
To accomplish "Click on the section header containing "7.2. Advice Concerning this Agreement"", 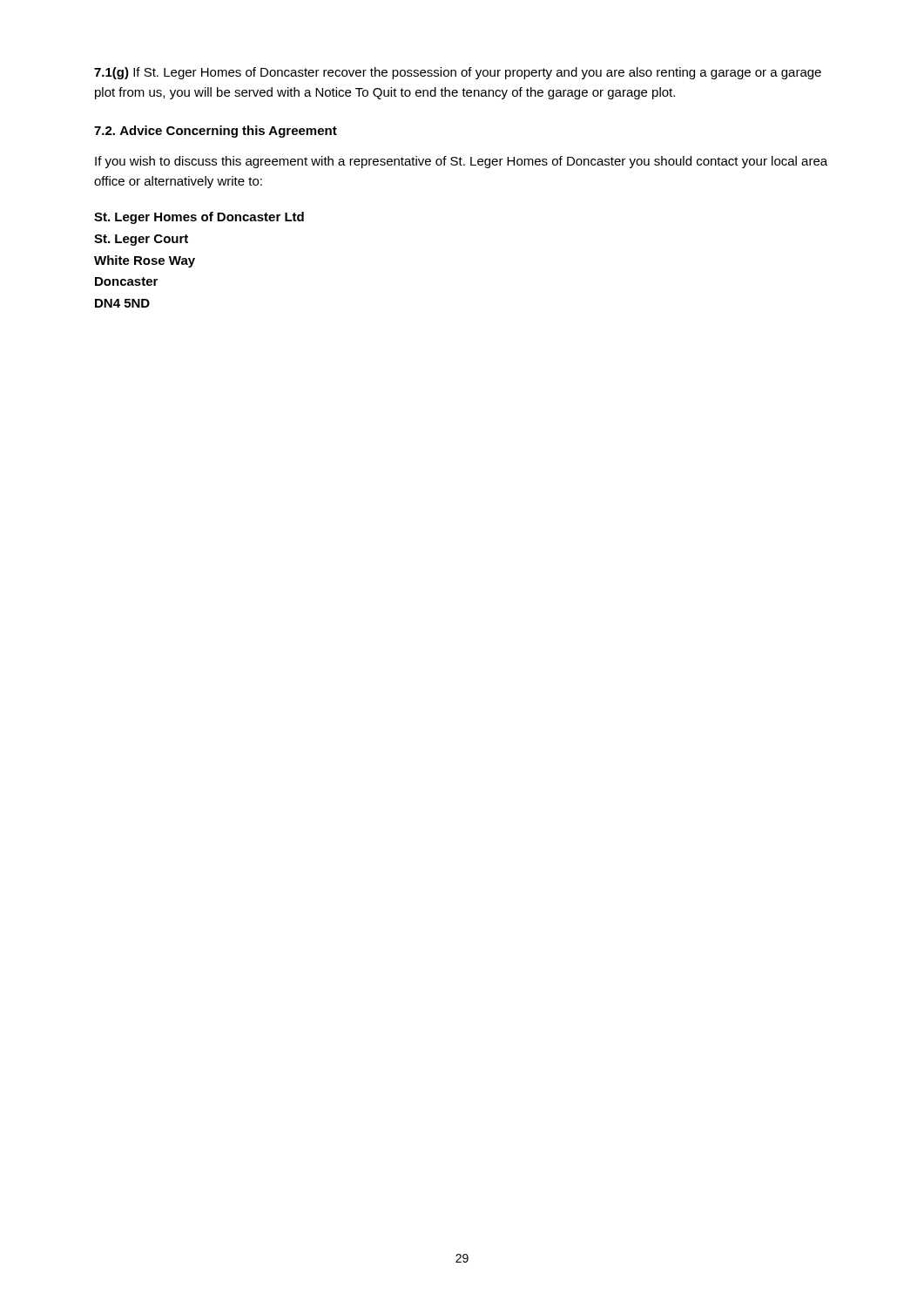I will point(215,130).
